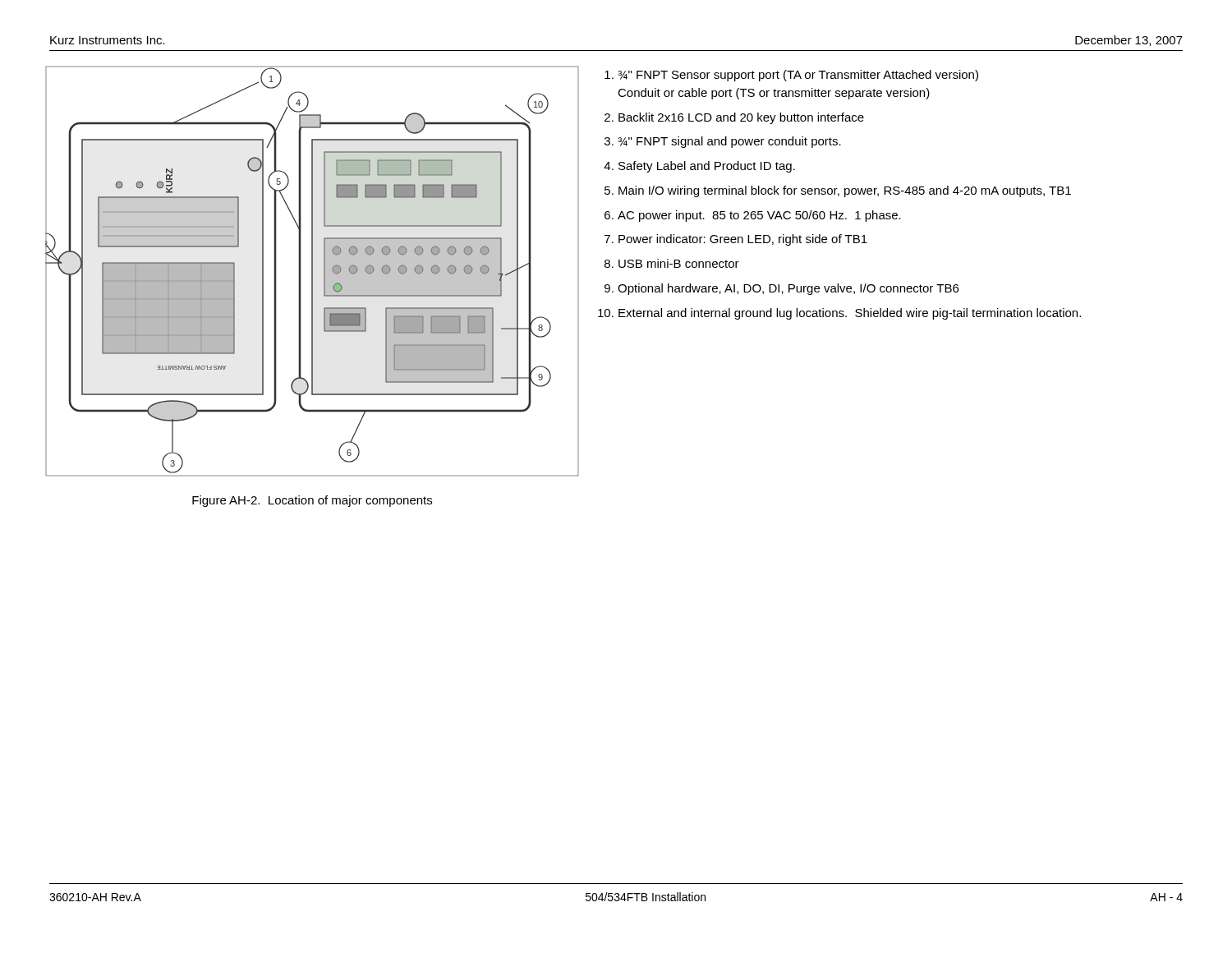Click the engineering diagram

click(312, 271)
